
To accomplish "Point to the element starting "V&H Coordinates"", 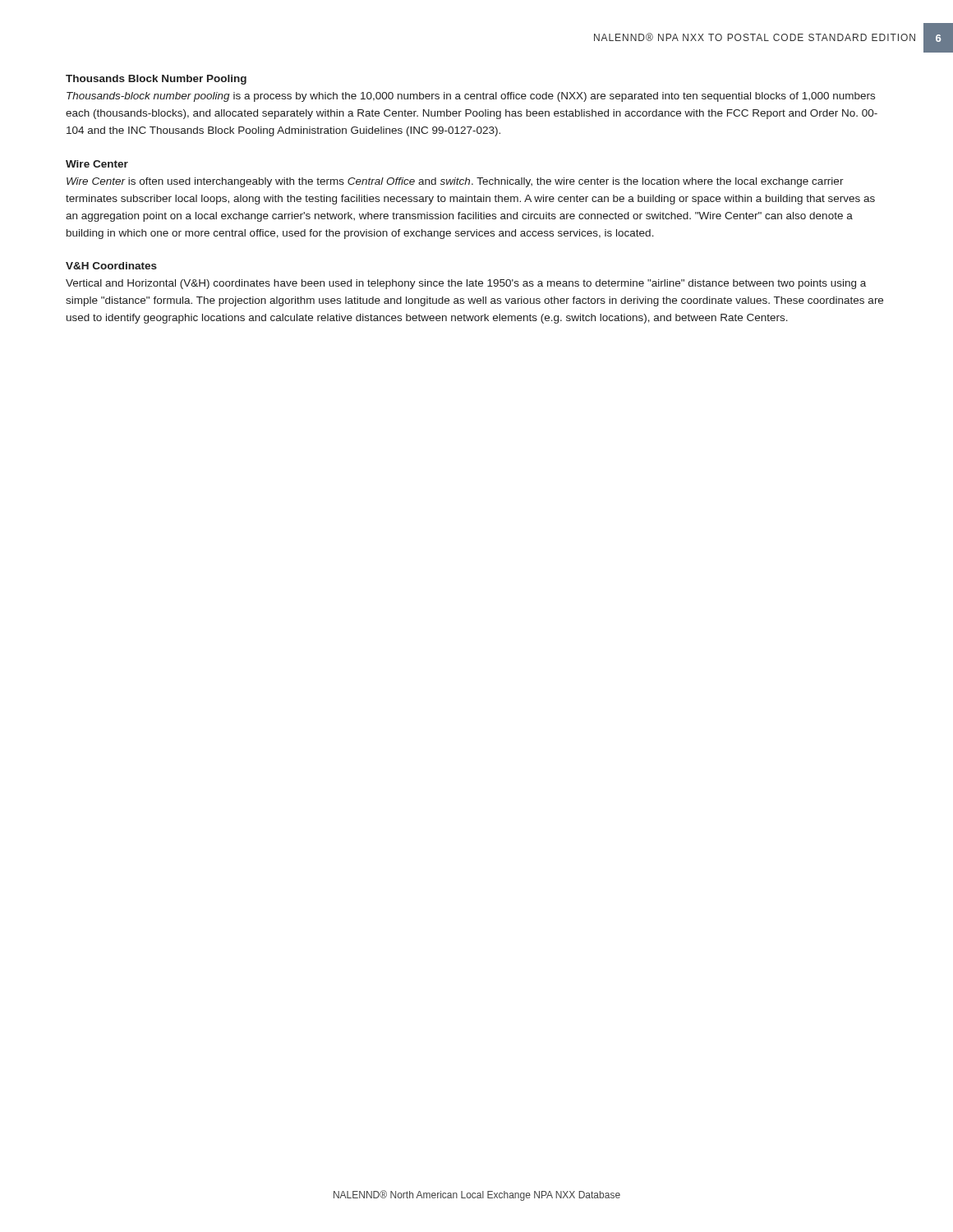I will point(111,266).
